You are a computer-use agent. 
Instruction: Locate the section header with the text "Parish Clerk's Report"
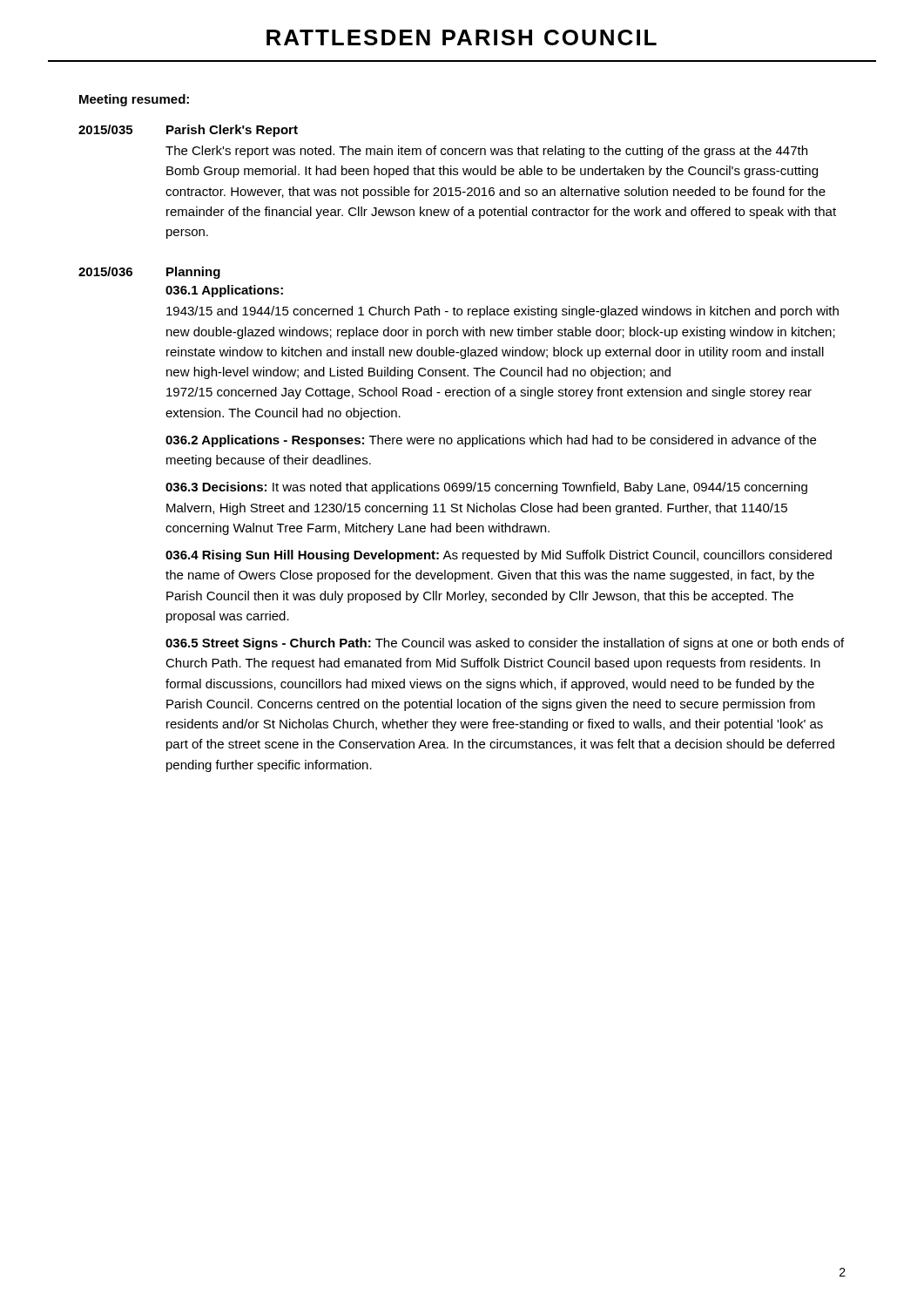[232, 129]
